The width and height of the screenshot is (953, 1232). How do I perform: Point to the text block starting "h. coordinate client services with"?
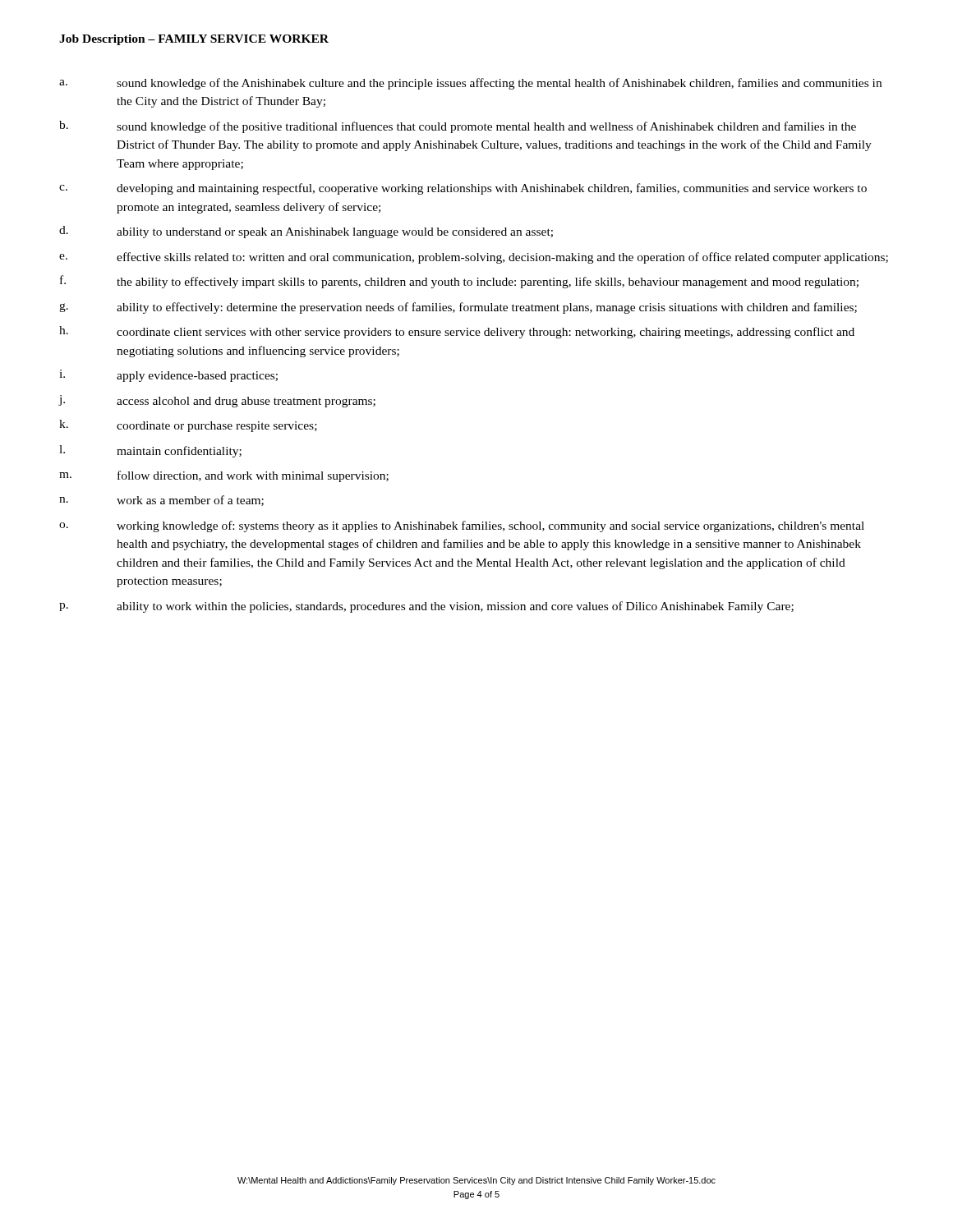point(476,345)
